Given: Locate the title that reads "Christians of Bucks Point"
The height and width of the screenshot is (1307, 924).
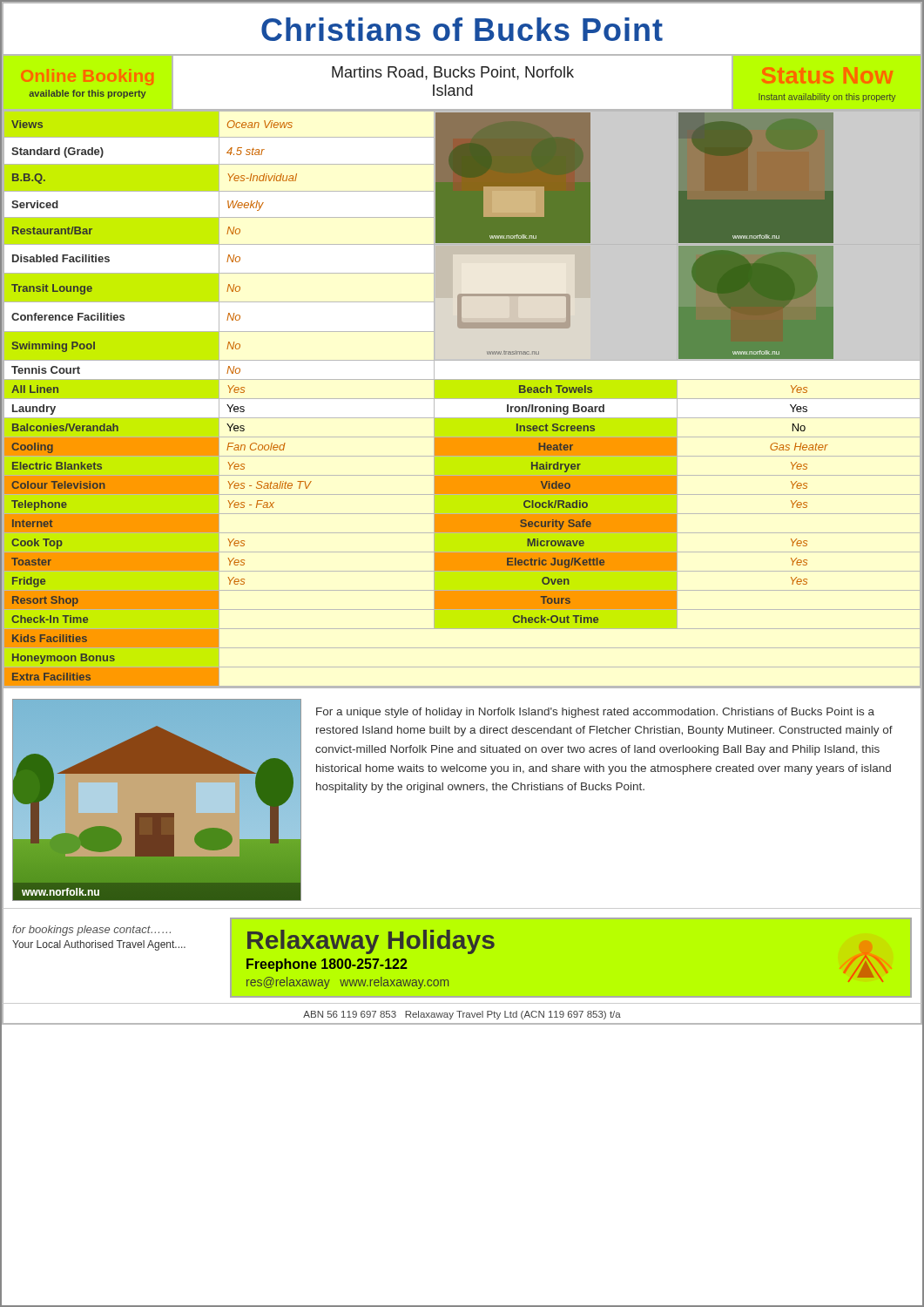Looking at the screenshot, I should pos(462,30).
